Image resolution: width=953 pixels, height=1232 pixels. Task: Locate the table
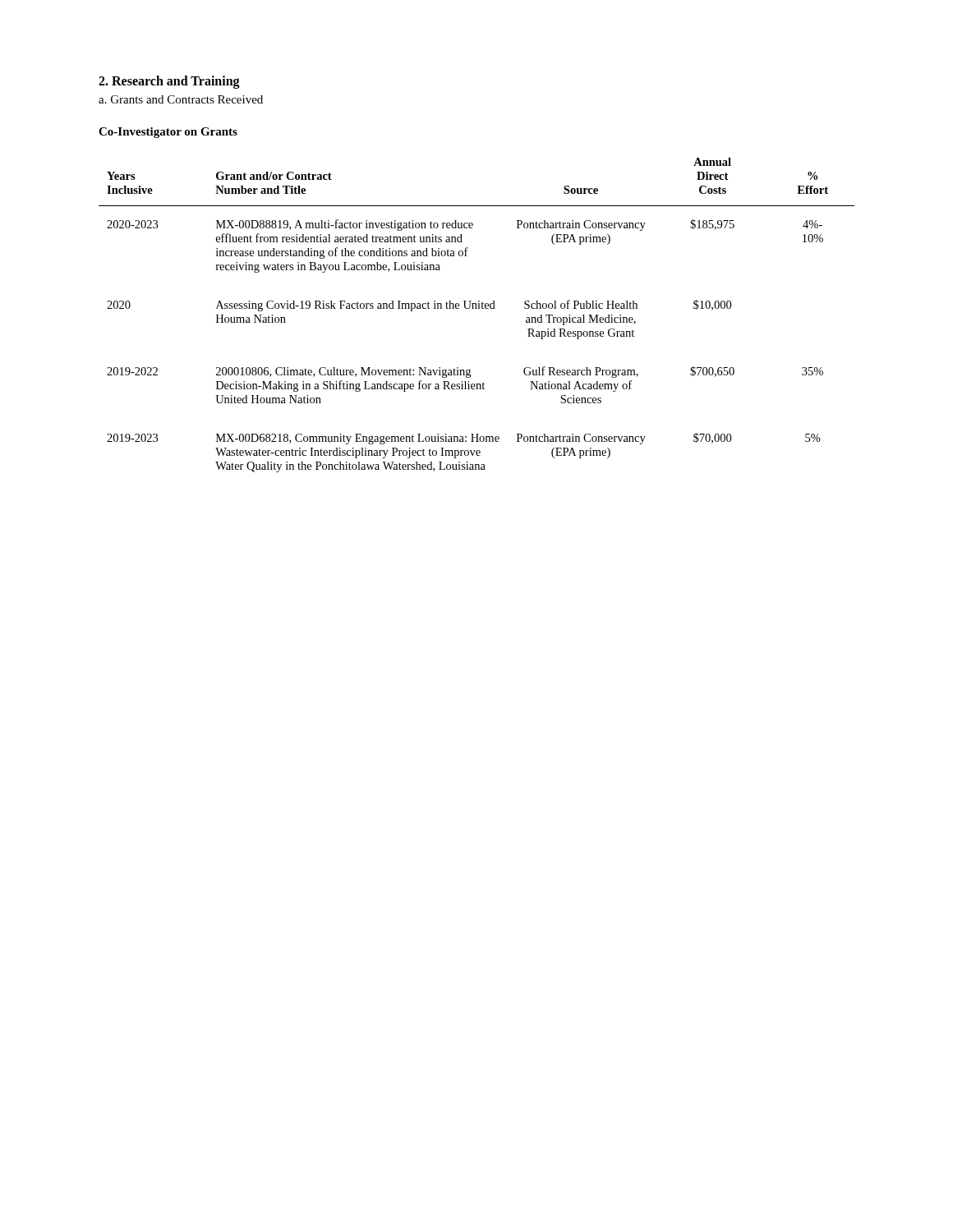pos(476,320)
